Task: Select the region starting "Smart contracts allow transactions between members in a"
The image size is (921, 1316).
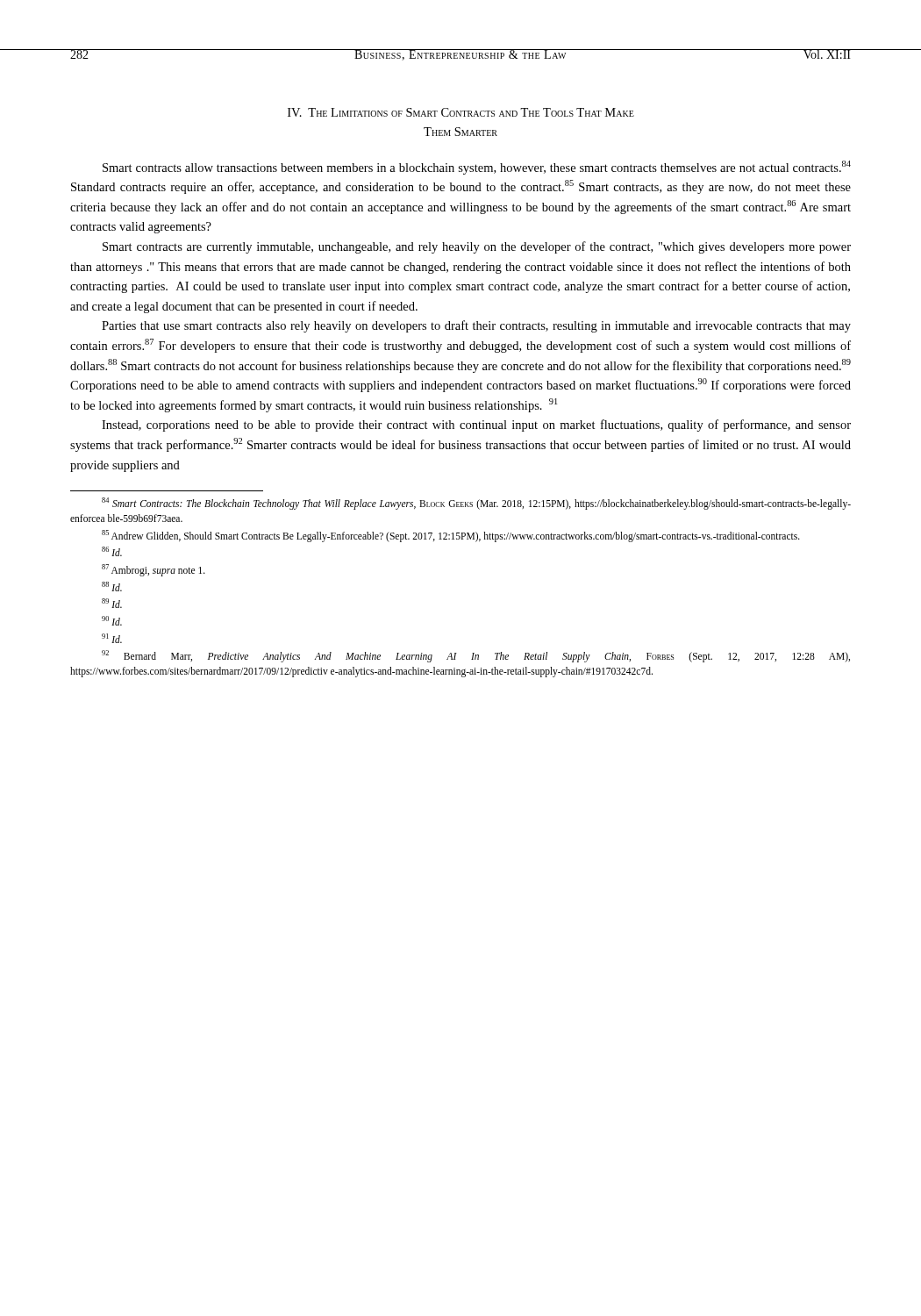Action: [x=460, y=196]
